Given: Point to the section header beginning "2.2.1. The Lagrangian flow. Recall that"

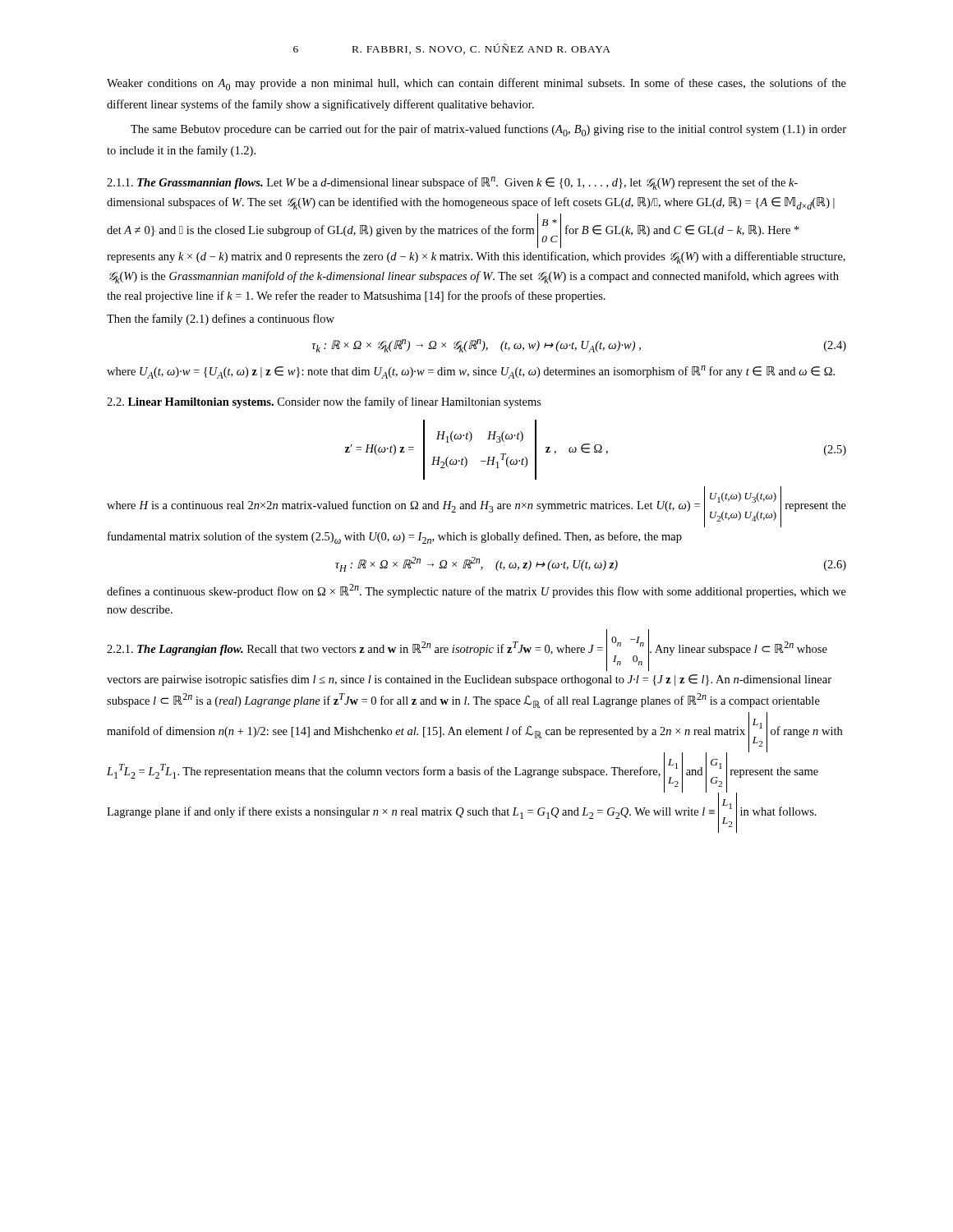Looking at the screenshot, I should click(475, 731).
